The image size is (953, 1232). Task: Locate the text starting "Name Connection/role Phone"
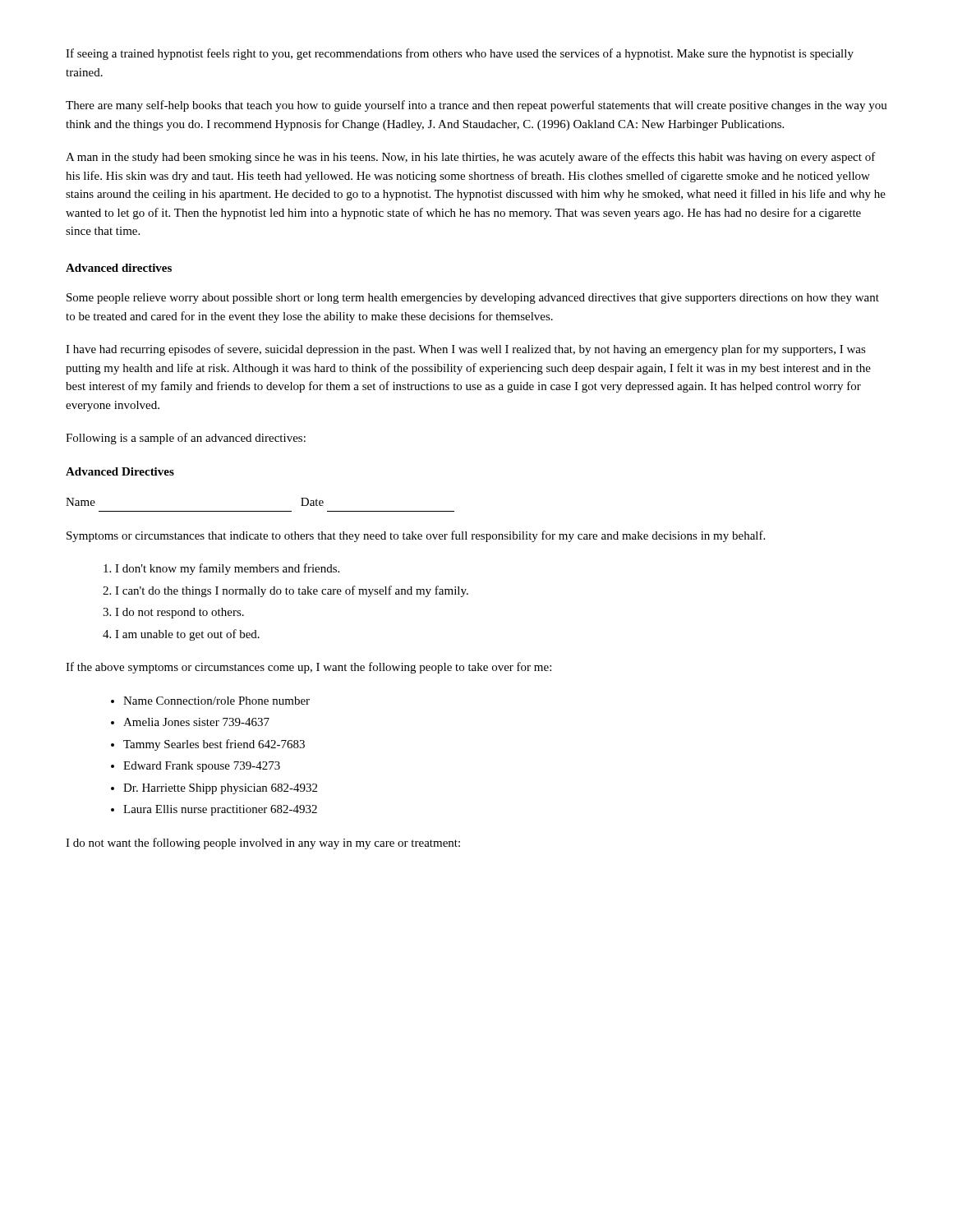coord(216,701)
